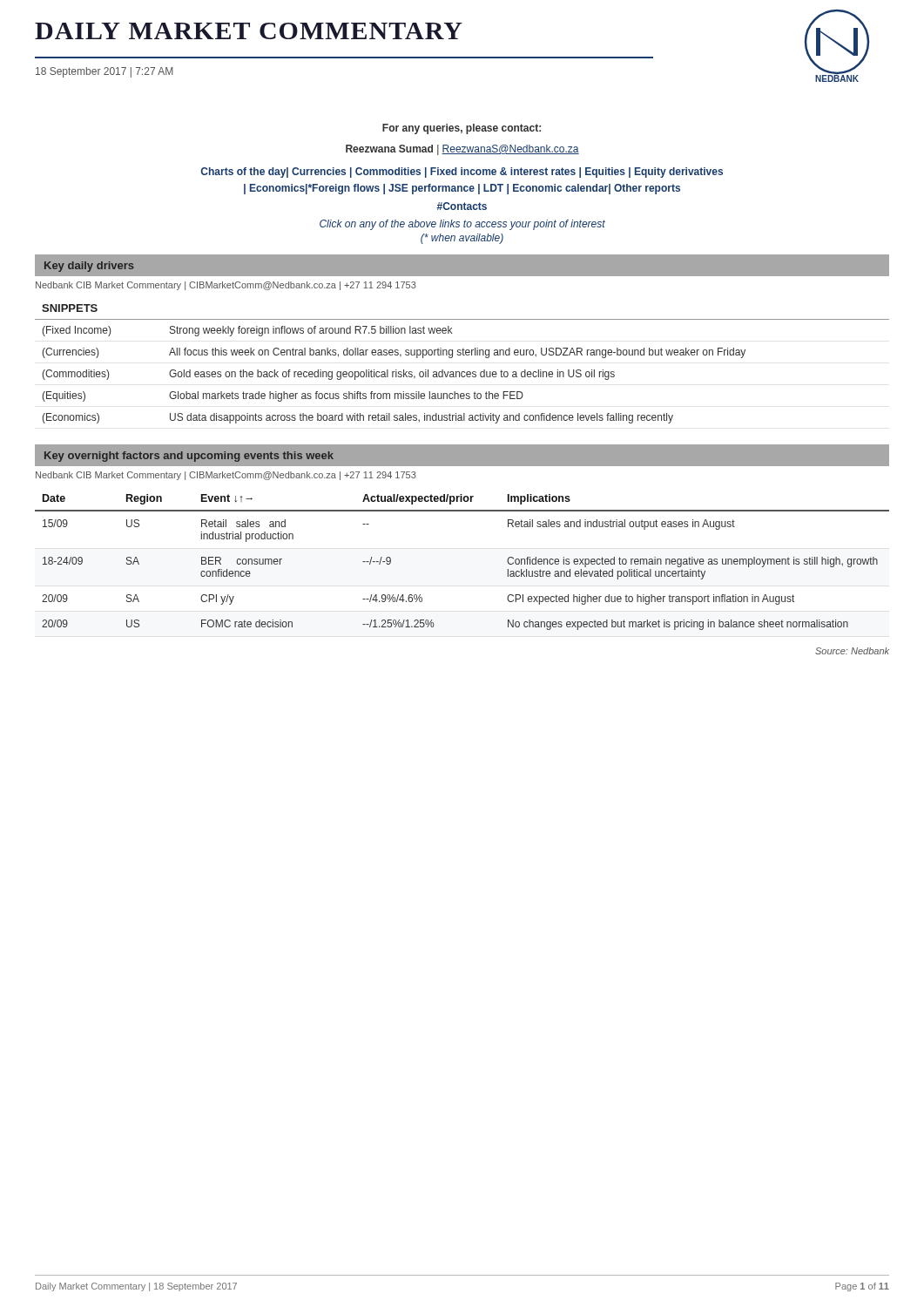Click on the block starting "Key daily drivers"
Image resolution: width=924 pixels, height=1307 pixels.
(x=89, y=266)
